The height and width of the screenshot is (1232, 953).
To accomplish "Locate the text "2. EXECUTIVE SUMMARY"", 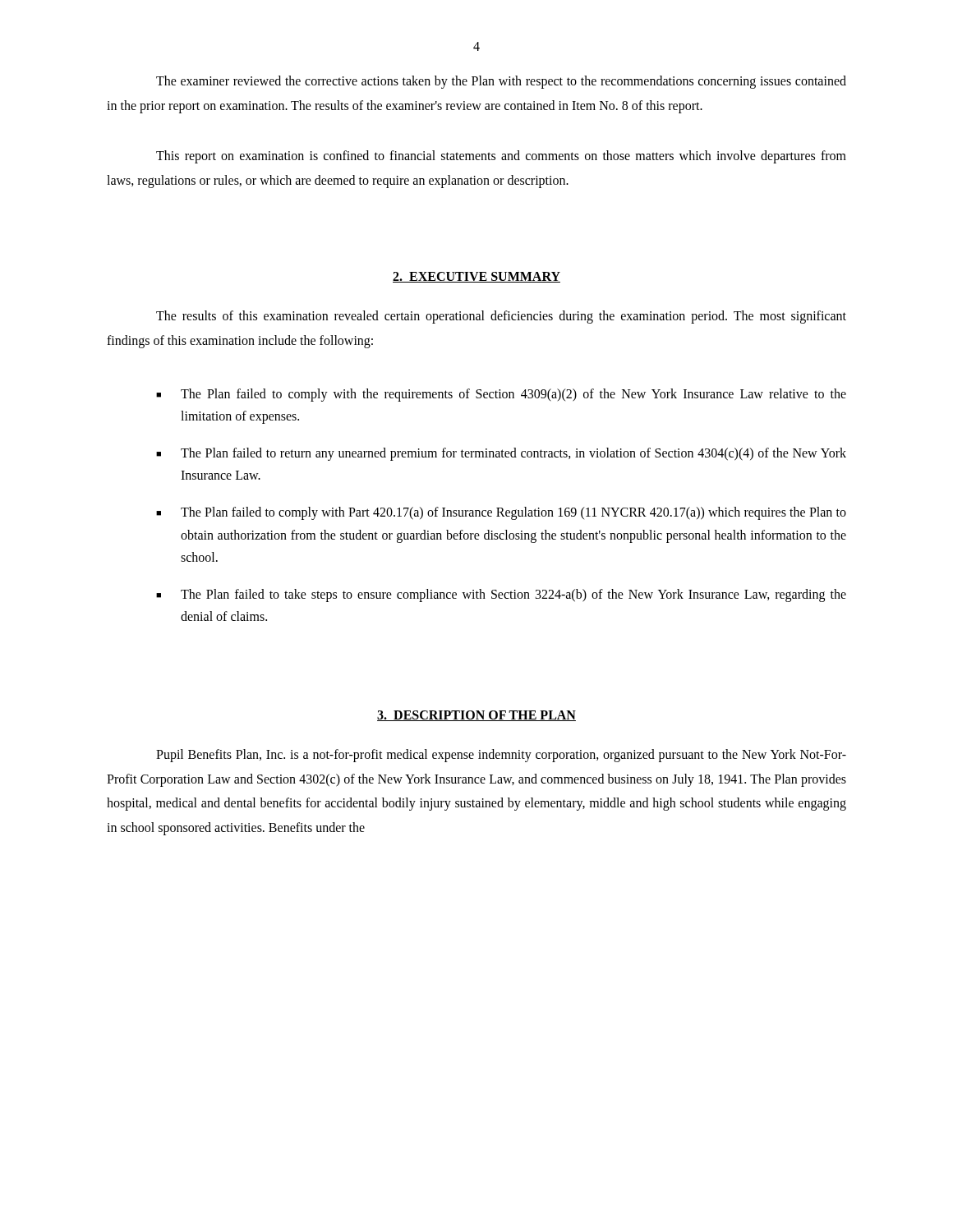I will (476, 277).
